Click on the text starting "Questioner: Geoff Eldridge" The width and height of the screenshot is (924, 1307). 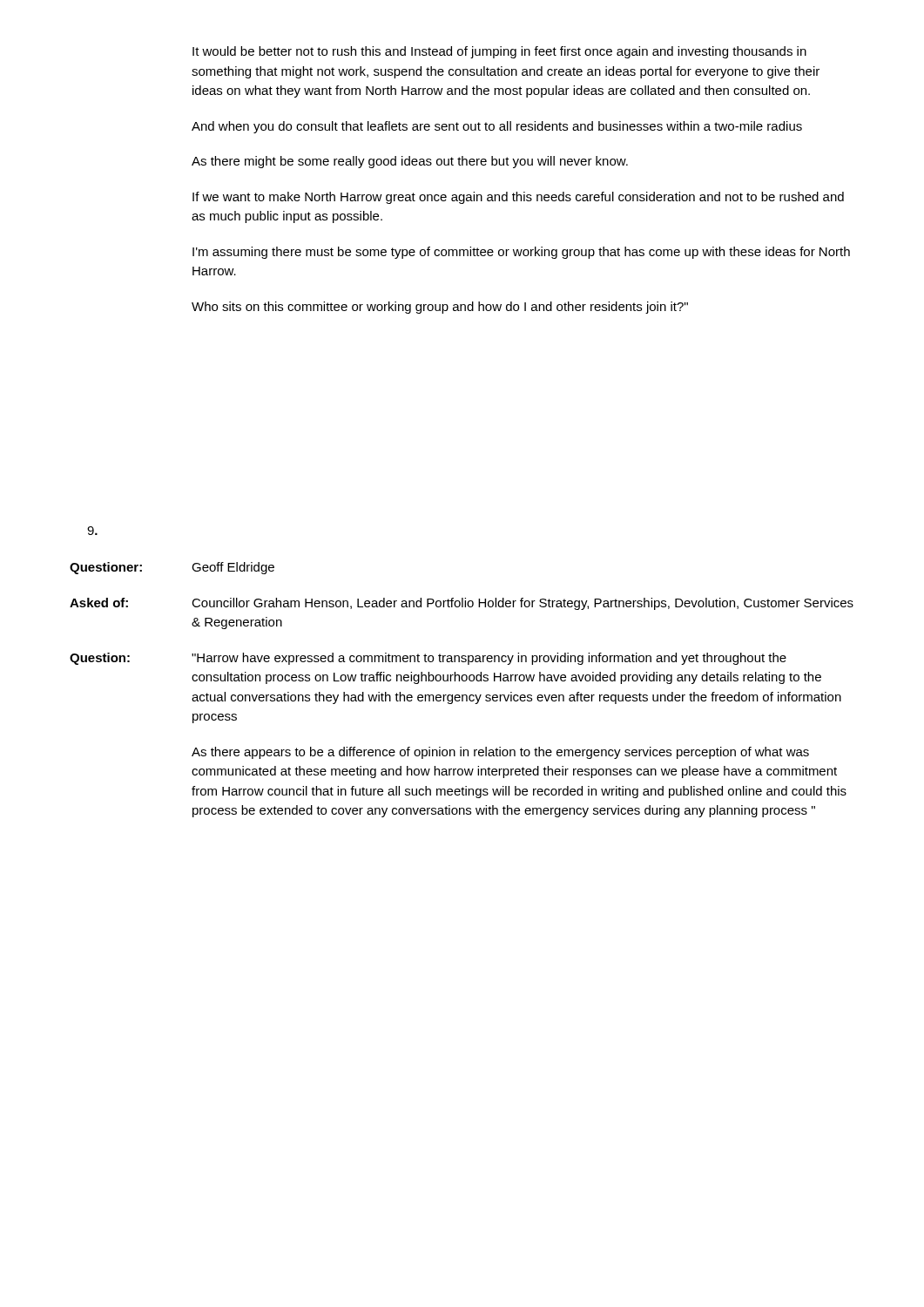coord(103,568)
